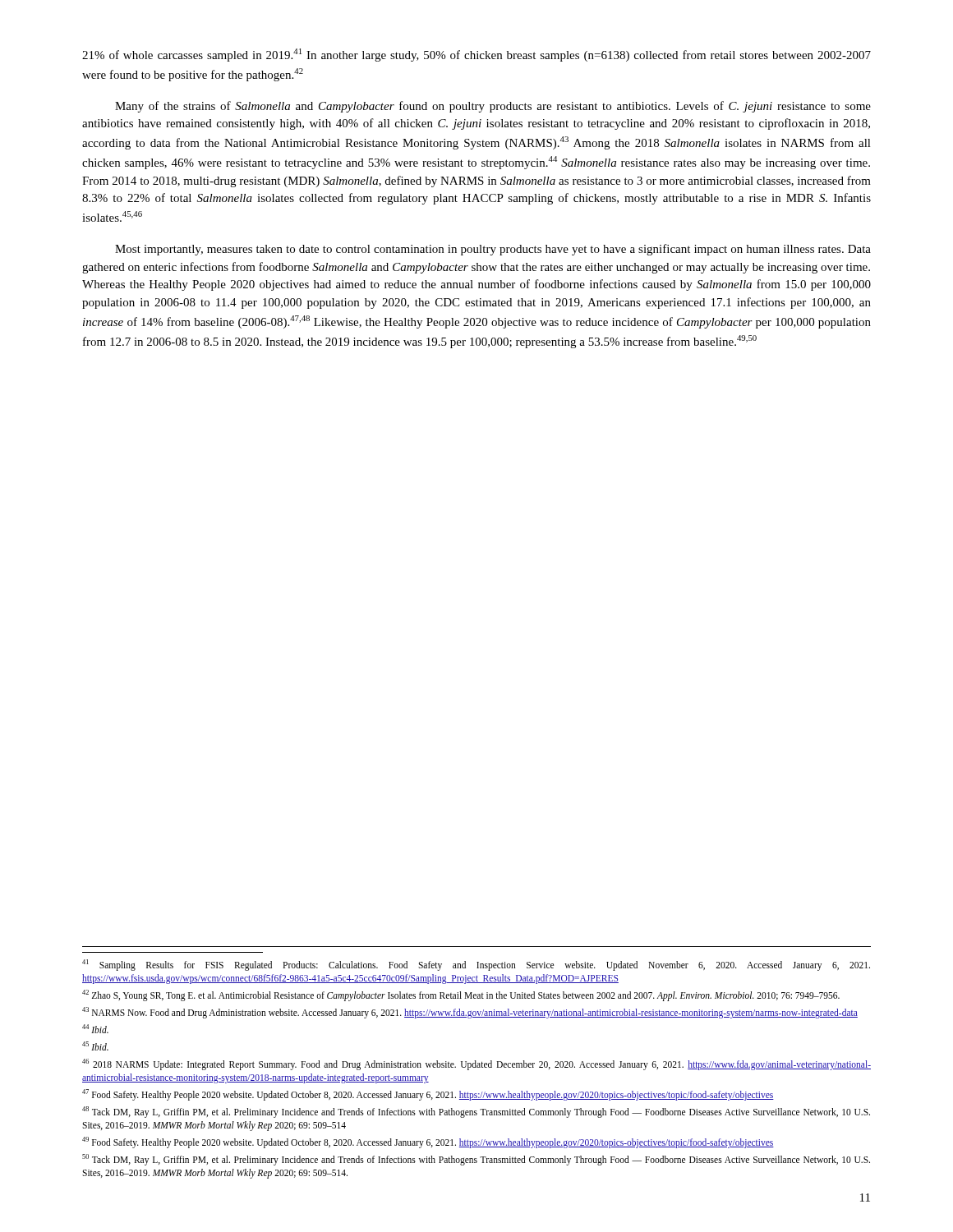Find the text starting "45 Ibid."
The width and height of the screenshot is (953, 1232).
pyautogui.click(x=96, y=1046)
